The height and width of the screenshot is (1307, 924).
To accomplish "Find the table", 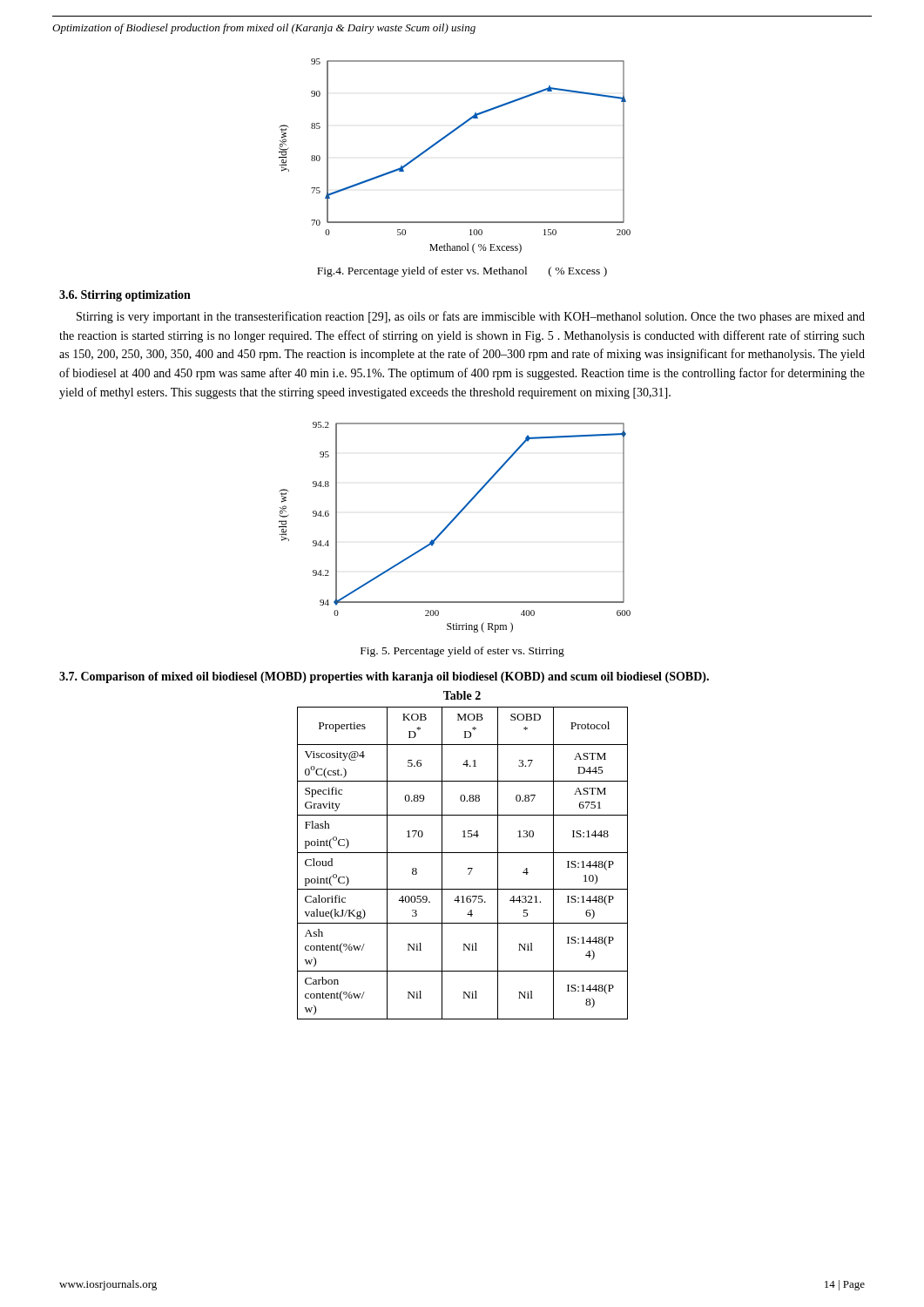I will [x=462, y=863].
